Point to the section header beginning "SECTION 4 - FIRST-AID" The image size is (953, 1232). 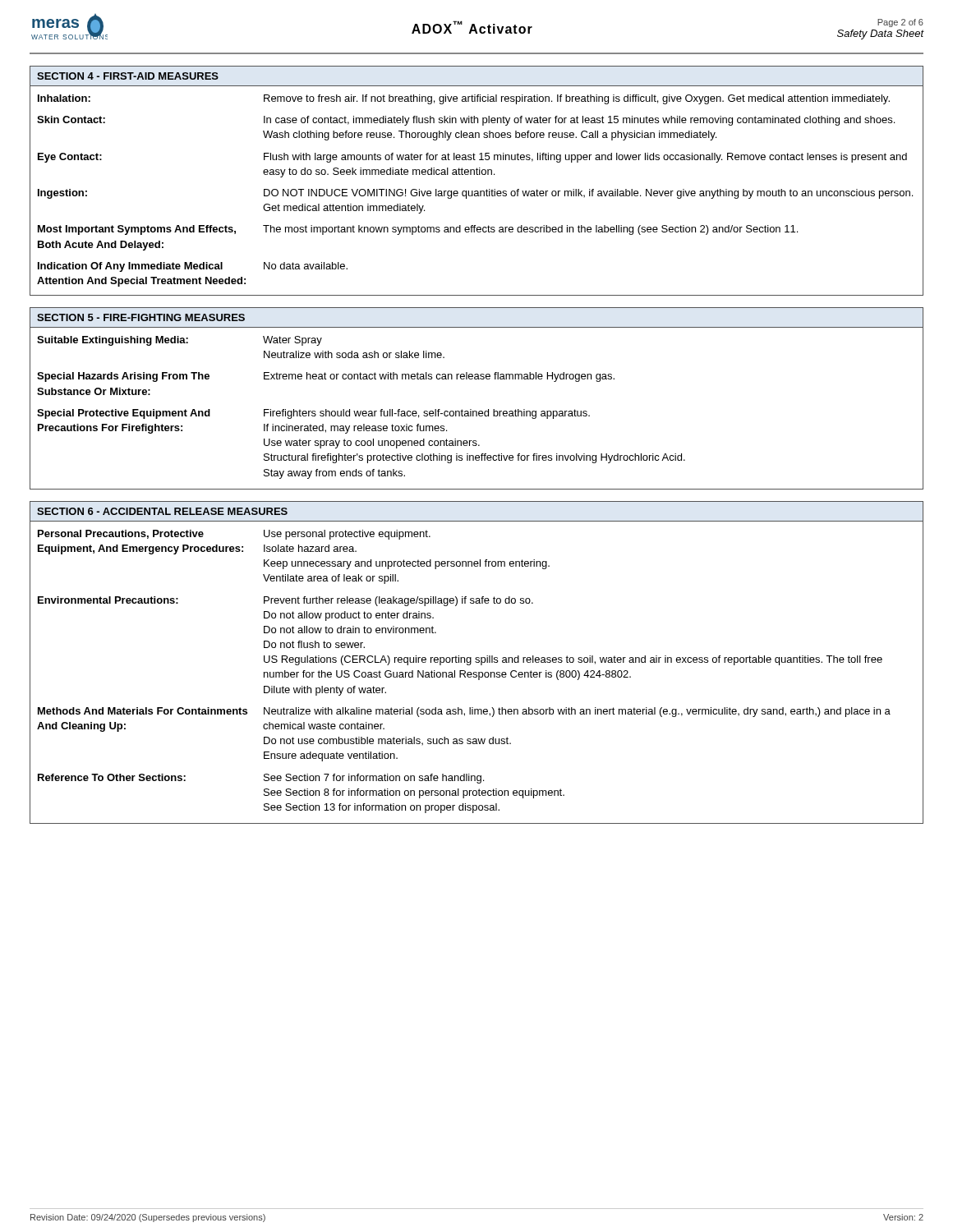coord(128,76)
